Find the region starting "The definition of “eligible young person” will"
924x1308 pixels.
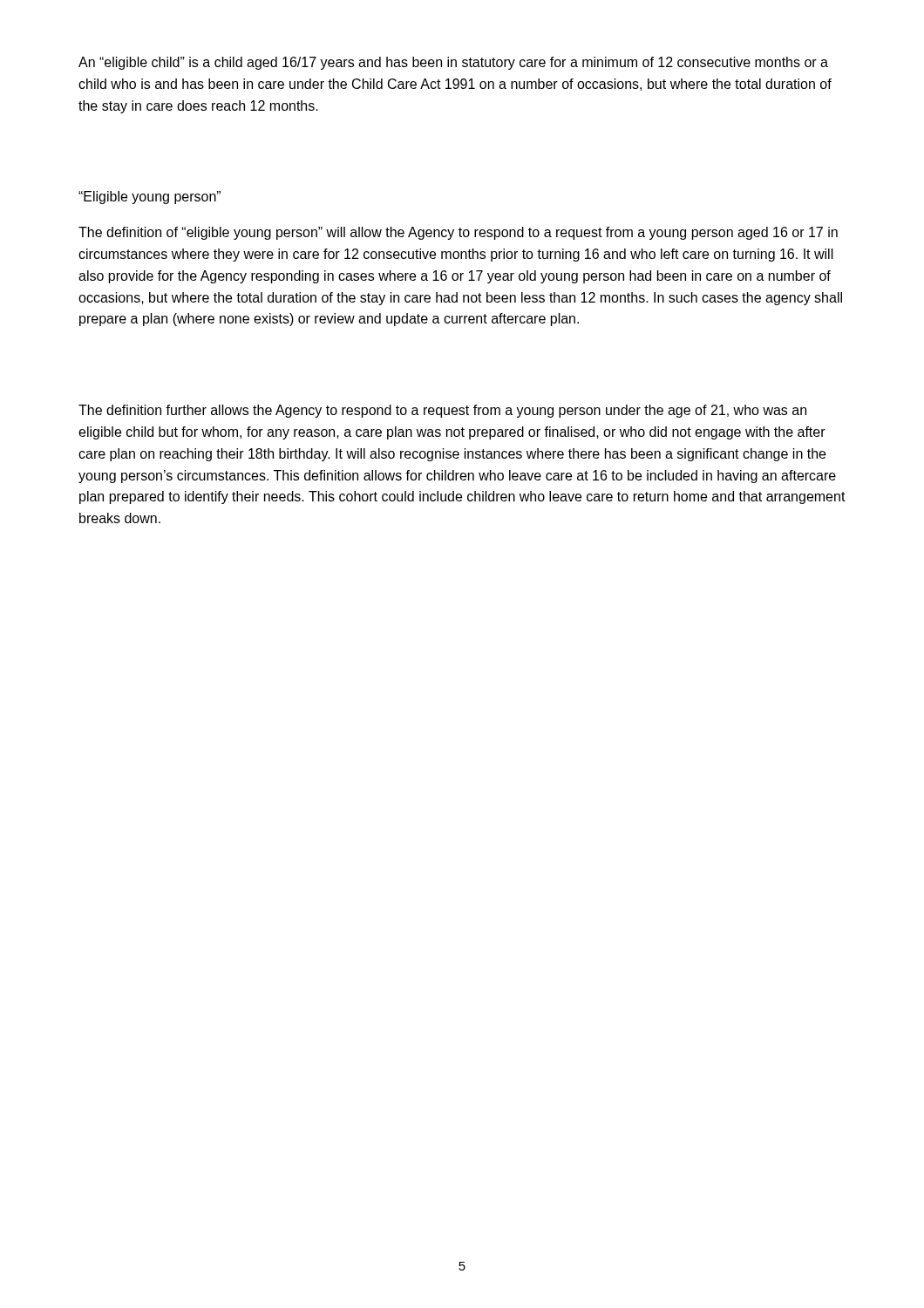(461, 276)
